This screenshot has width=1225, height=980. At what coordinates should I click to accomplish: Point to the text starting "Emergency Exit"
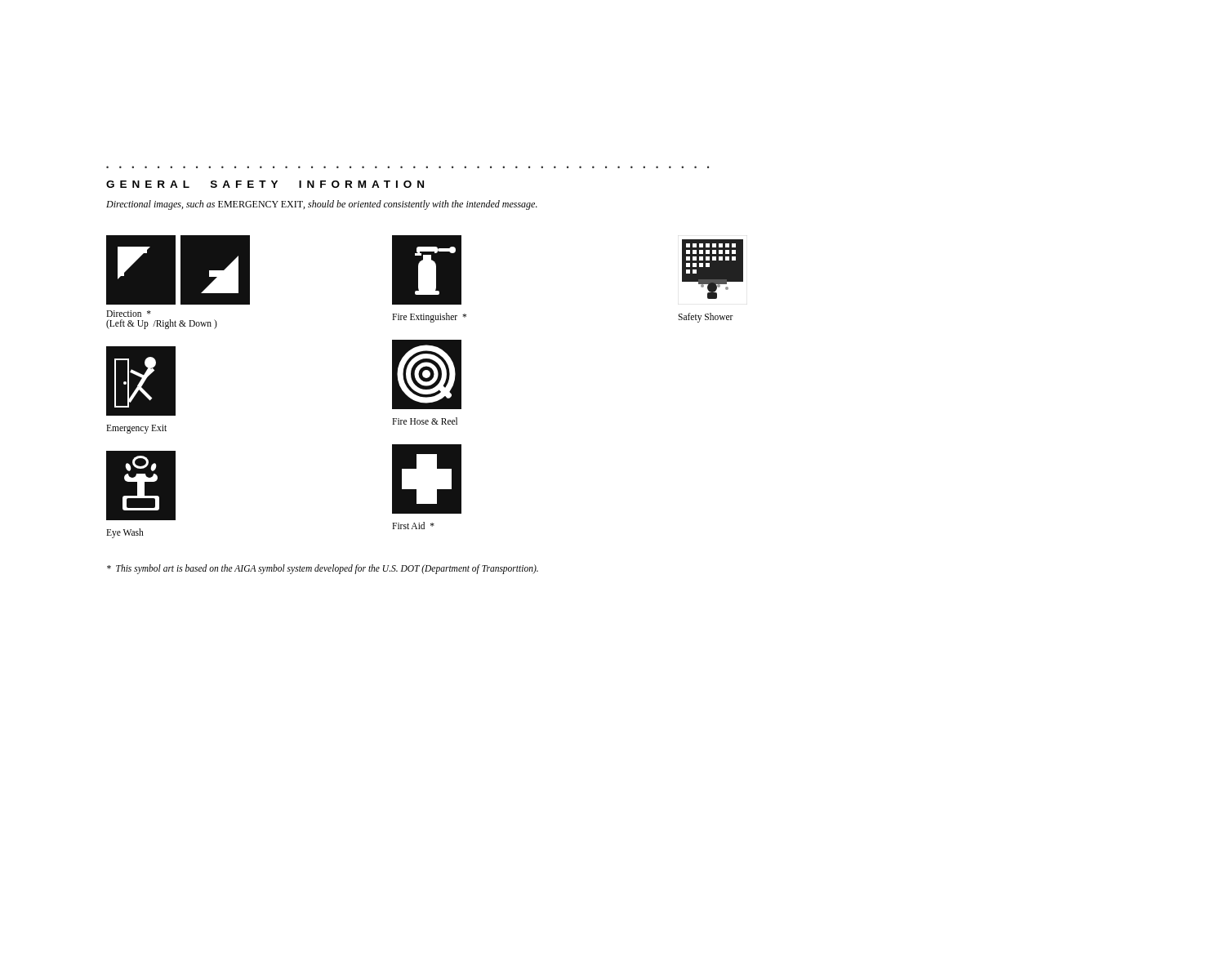136,428
